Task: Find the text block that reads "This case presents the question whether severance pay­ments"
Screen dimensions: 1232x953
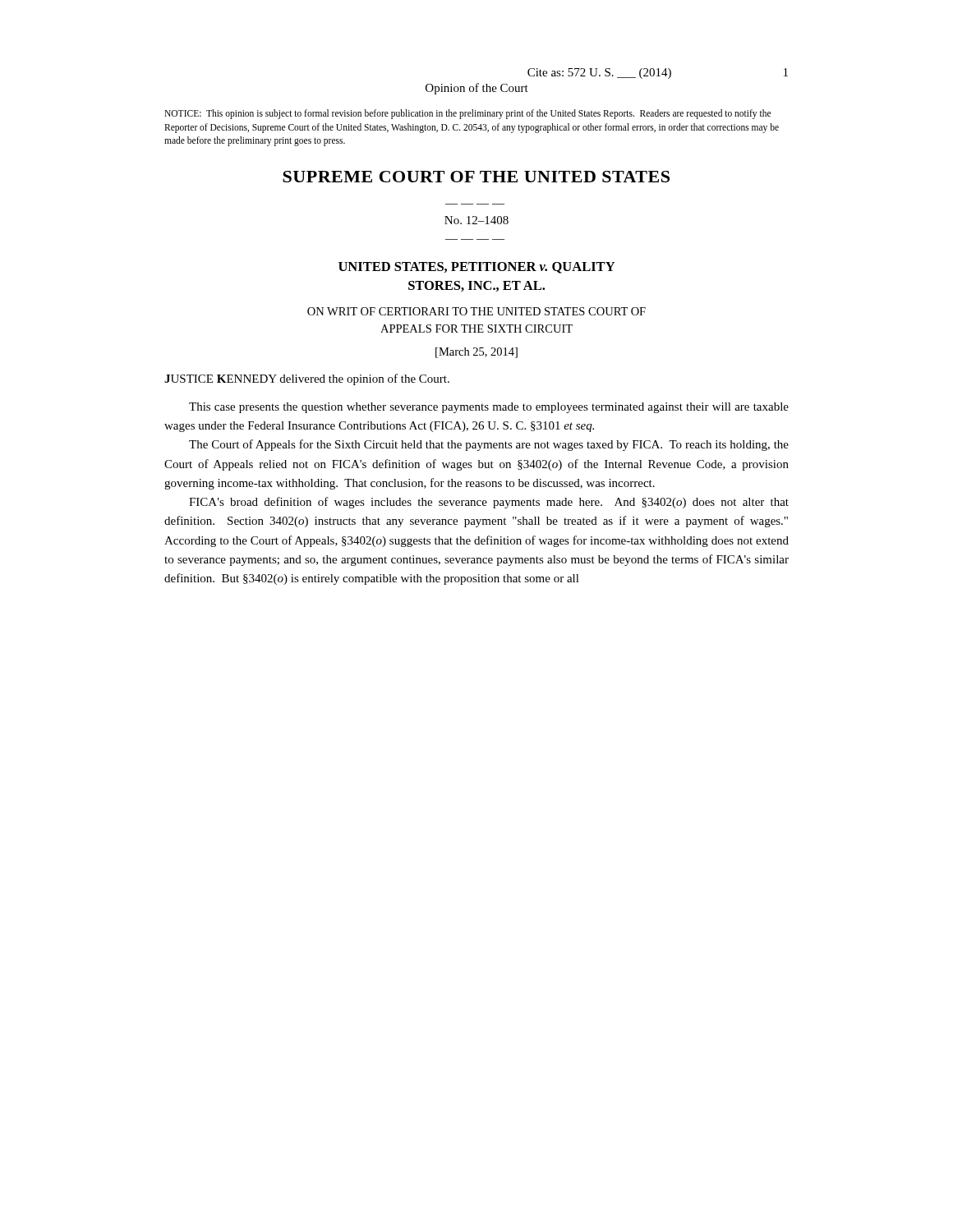Action: [x=476, y=416]
